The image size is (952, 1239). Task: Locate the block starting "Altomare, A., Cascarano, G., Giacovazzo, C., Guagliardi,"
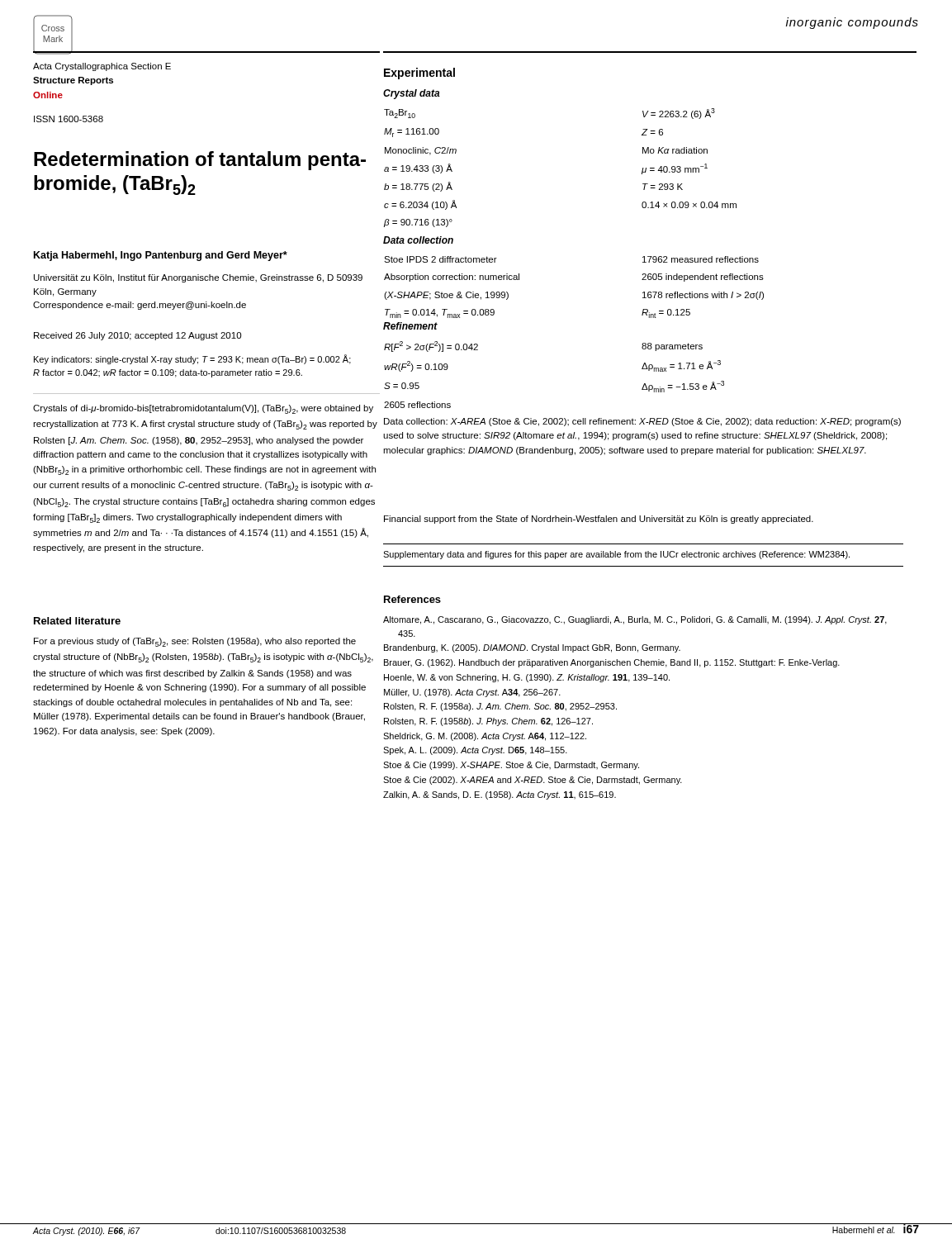635,620
